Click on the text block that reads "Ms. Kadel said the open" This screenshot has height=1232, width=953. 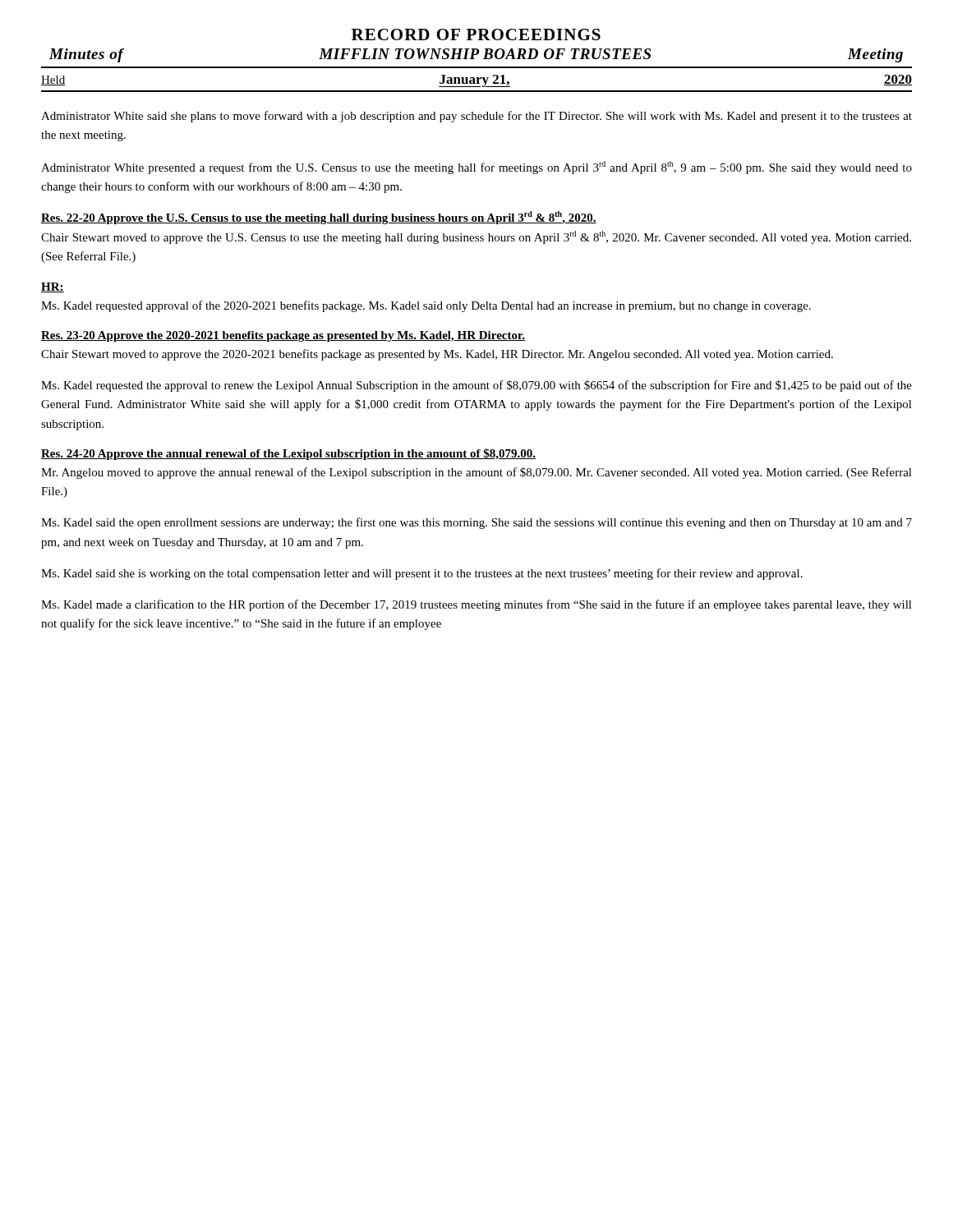pyautogui.click(x=476, y=532)
